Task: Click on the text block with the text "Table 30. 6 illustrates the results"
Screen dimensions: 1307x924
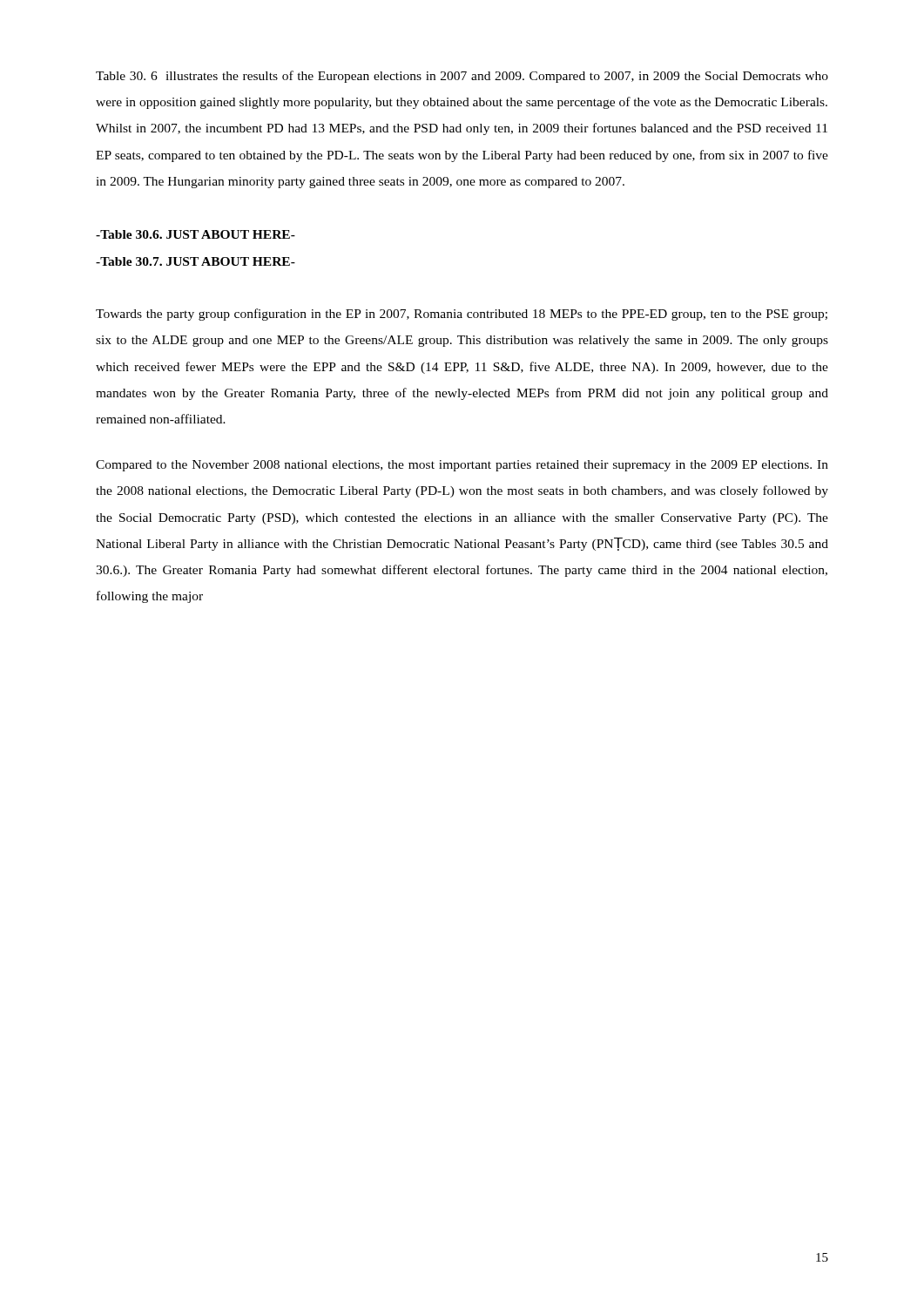Action: tap(462, 128)
